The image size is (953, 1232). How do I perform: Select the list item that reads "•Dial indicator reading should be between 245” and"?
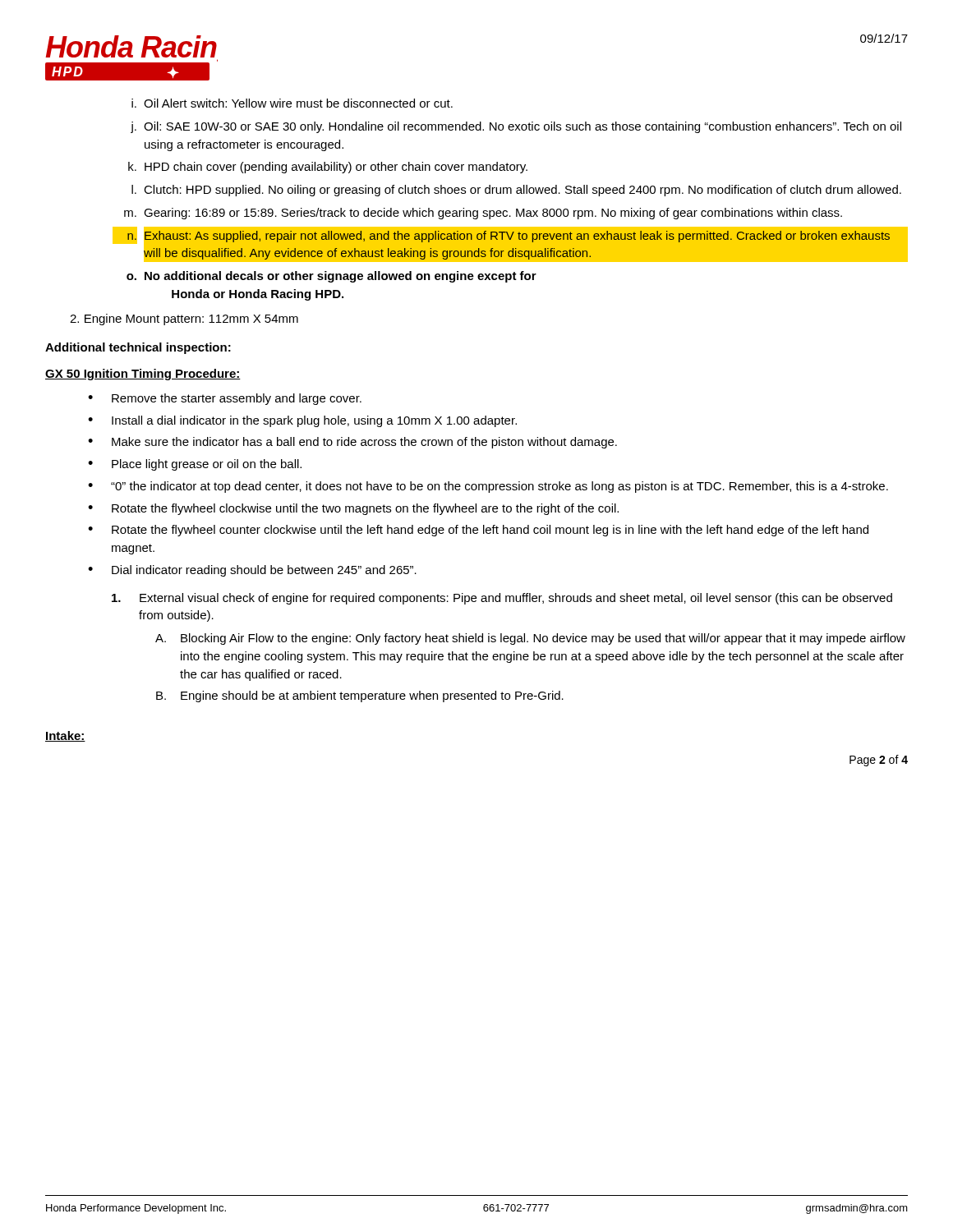pos(252,571)
